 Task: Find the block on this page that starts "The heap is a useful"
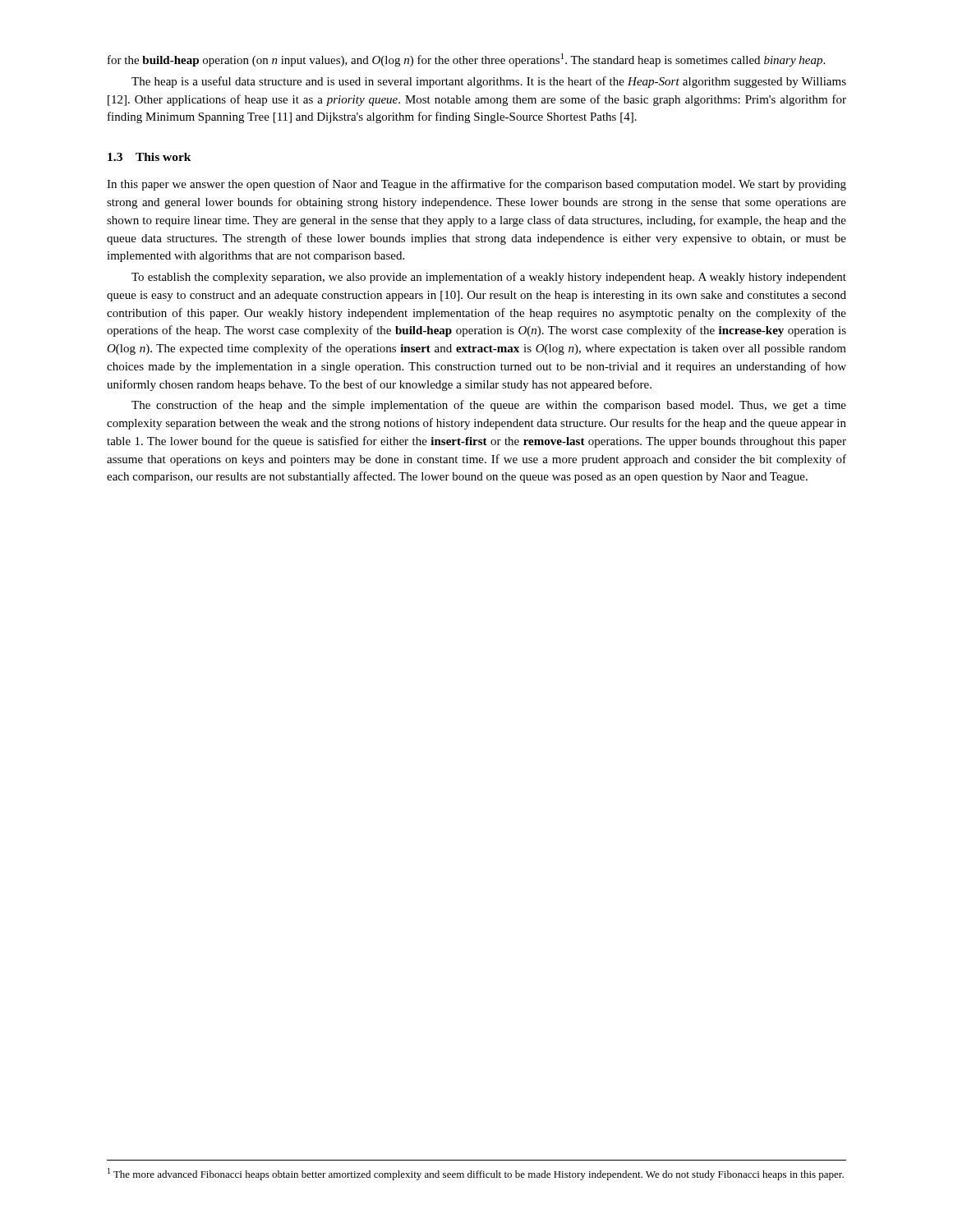[476, 99]
